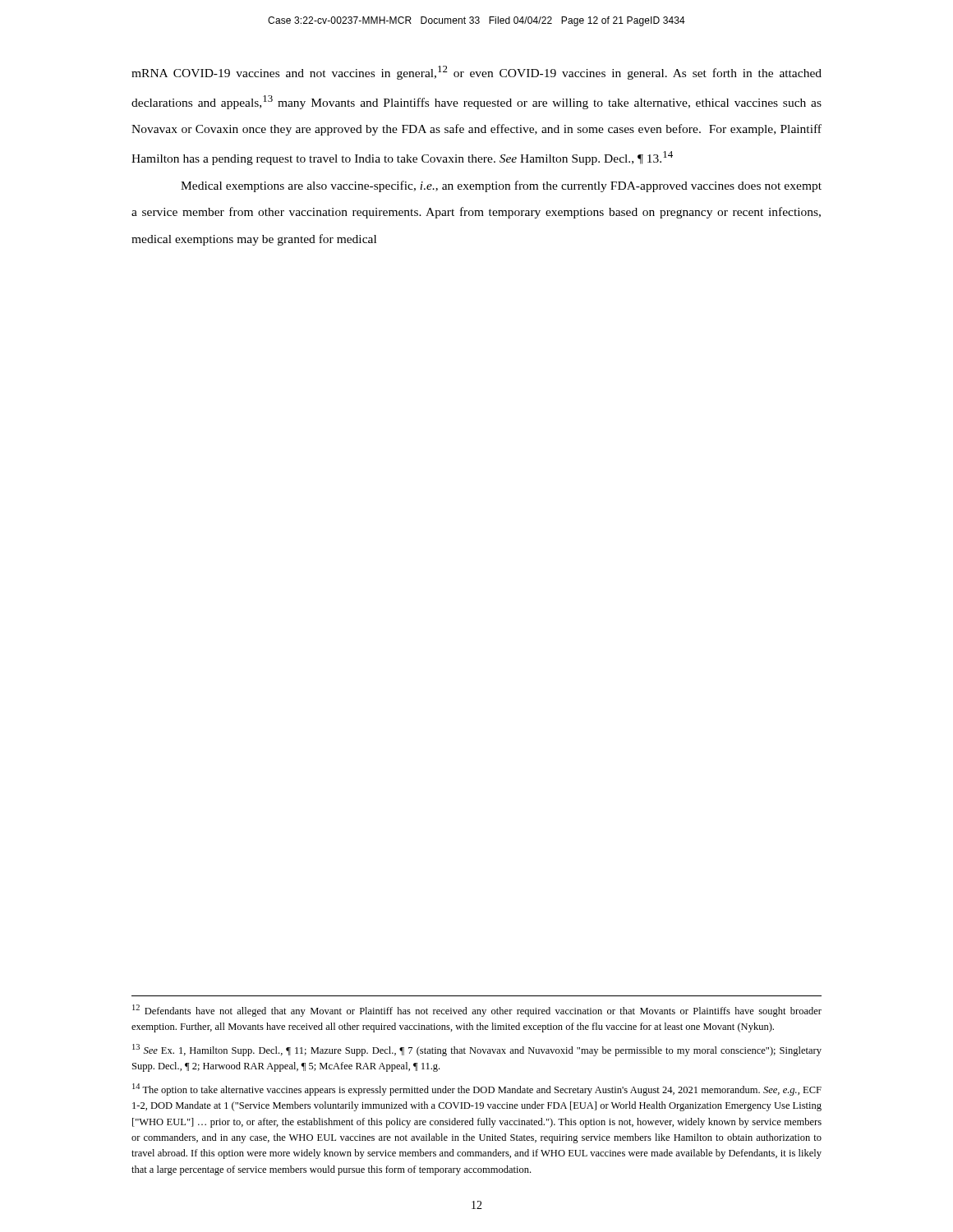This screenshot has width=953, height=1232.
Task: Find the passage starting "mRNA COVID-19 vaccines and not"
Action: tap(476, 115)
